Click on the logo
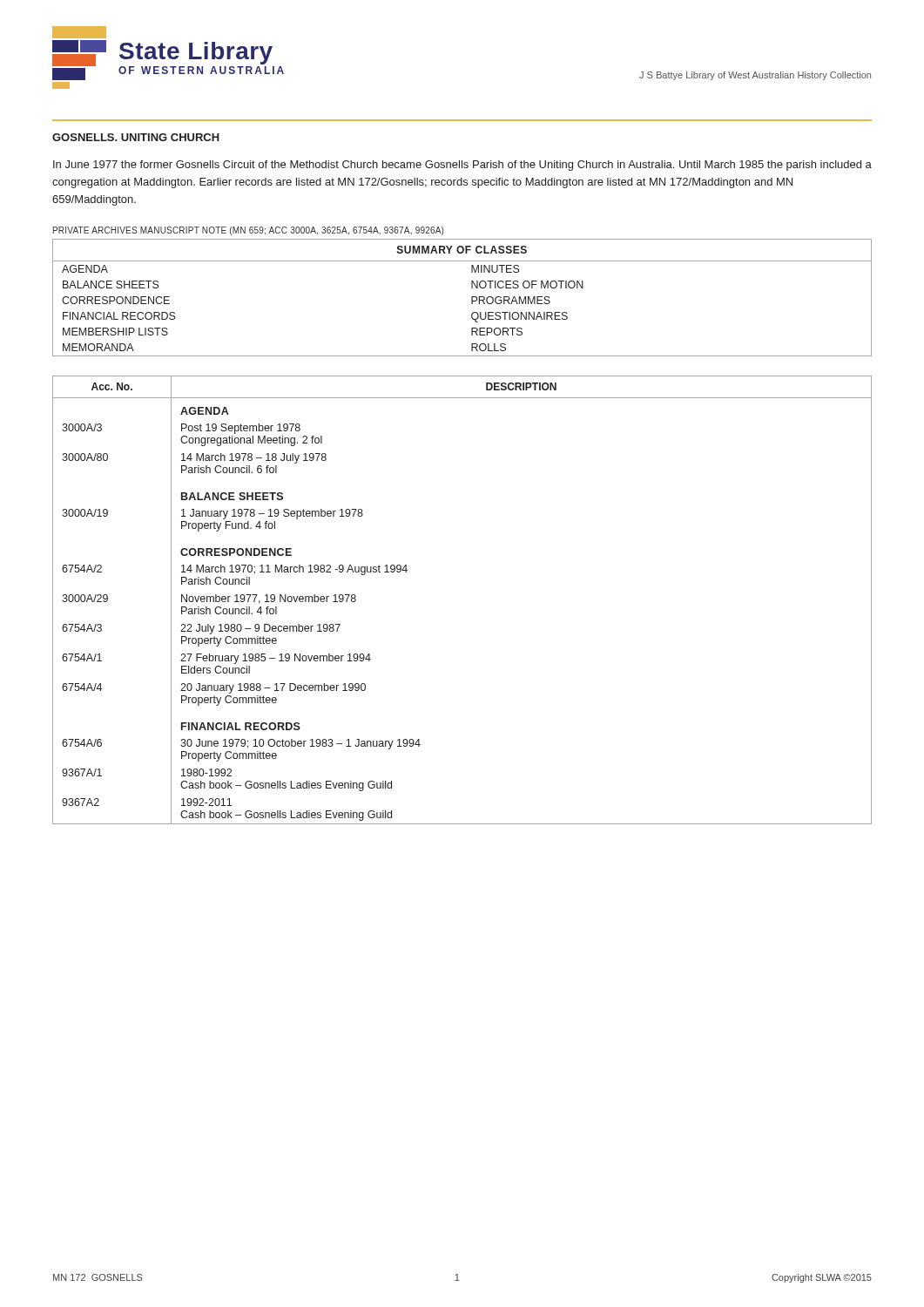This screenshot has height=1307, width=924. click(169, 58)
